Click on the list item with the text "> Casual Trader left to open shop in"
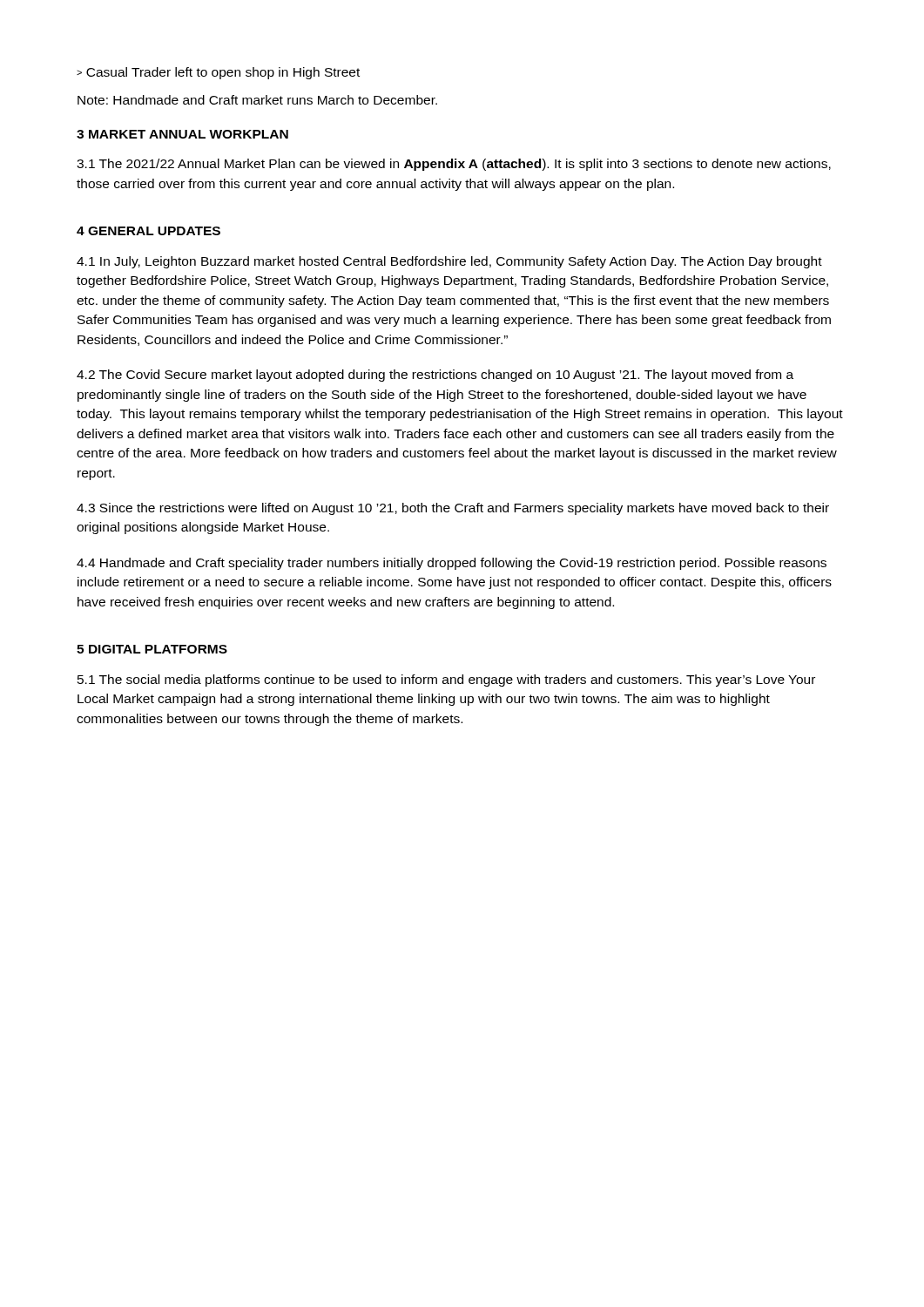 (x=218, y=72)
